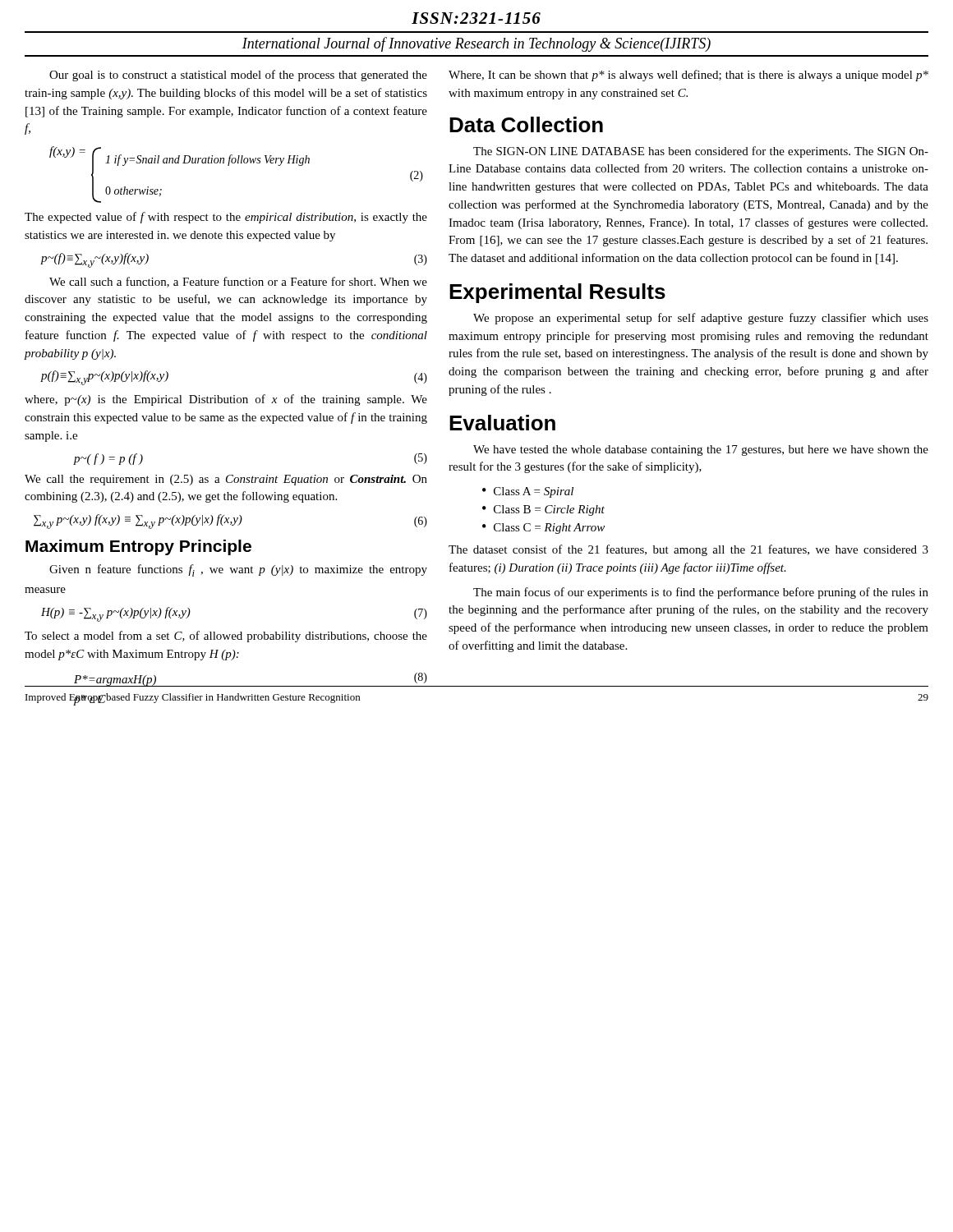Navigate to the passage starting "f(x,y) = 1 if y=Snail"
953x1232 pixels.
coord(230,174)
